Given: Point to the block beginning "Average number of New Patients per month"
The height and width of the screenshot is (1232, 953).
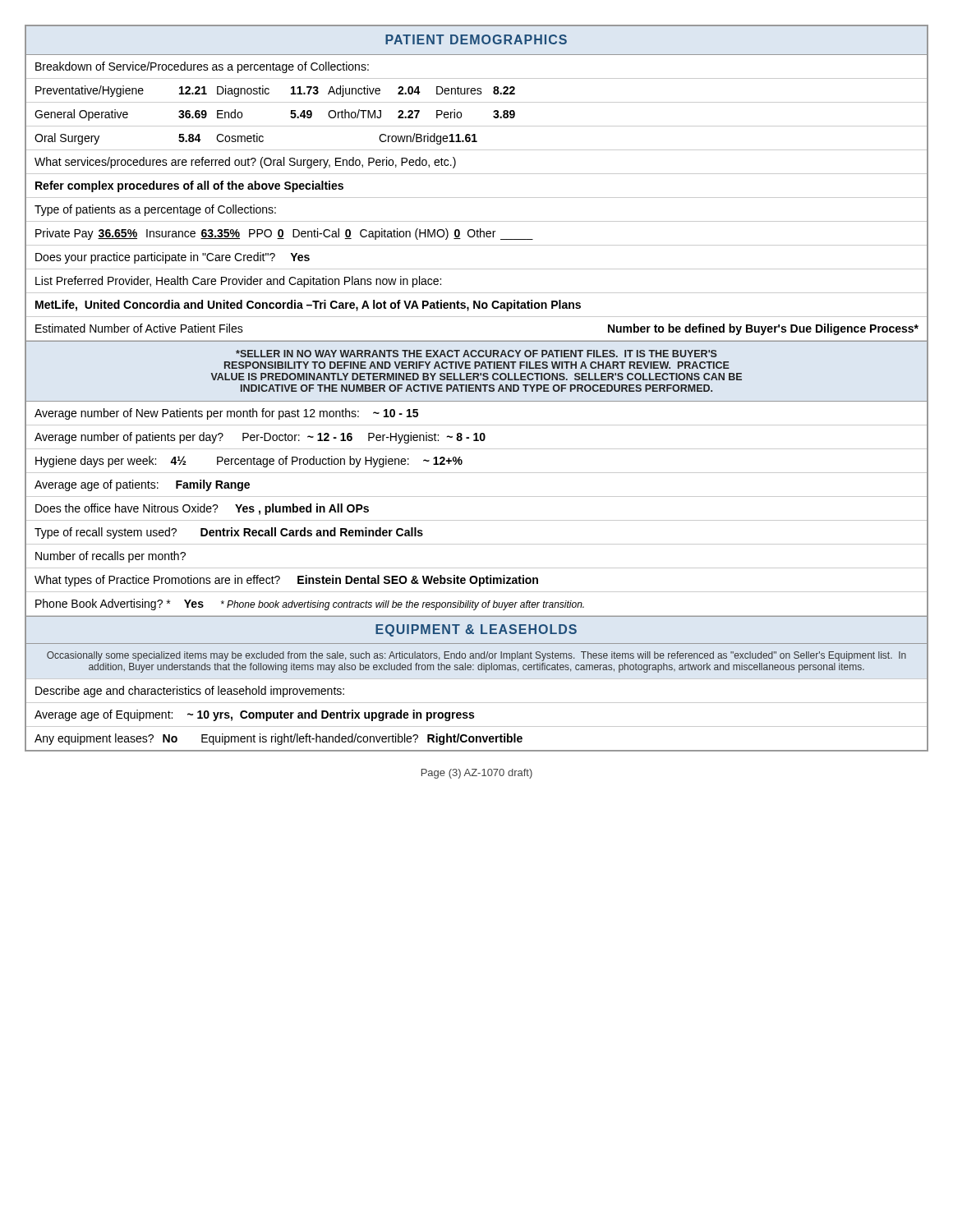Looking at the screenshot, I should (227, 413).
